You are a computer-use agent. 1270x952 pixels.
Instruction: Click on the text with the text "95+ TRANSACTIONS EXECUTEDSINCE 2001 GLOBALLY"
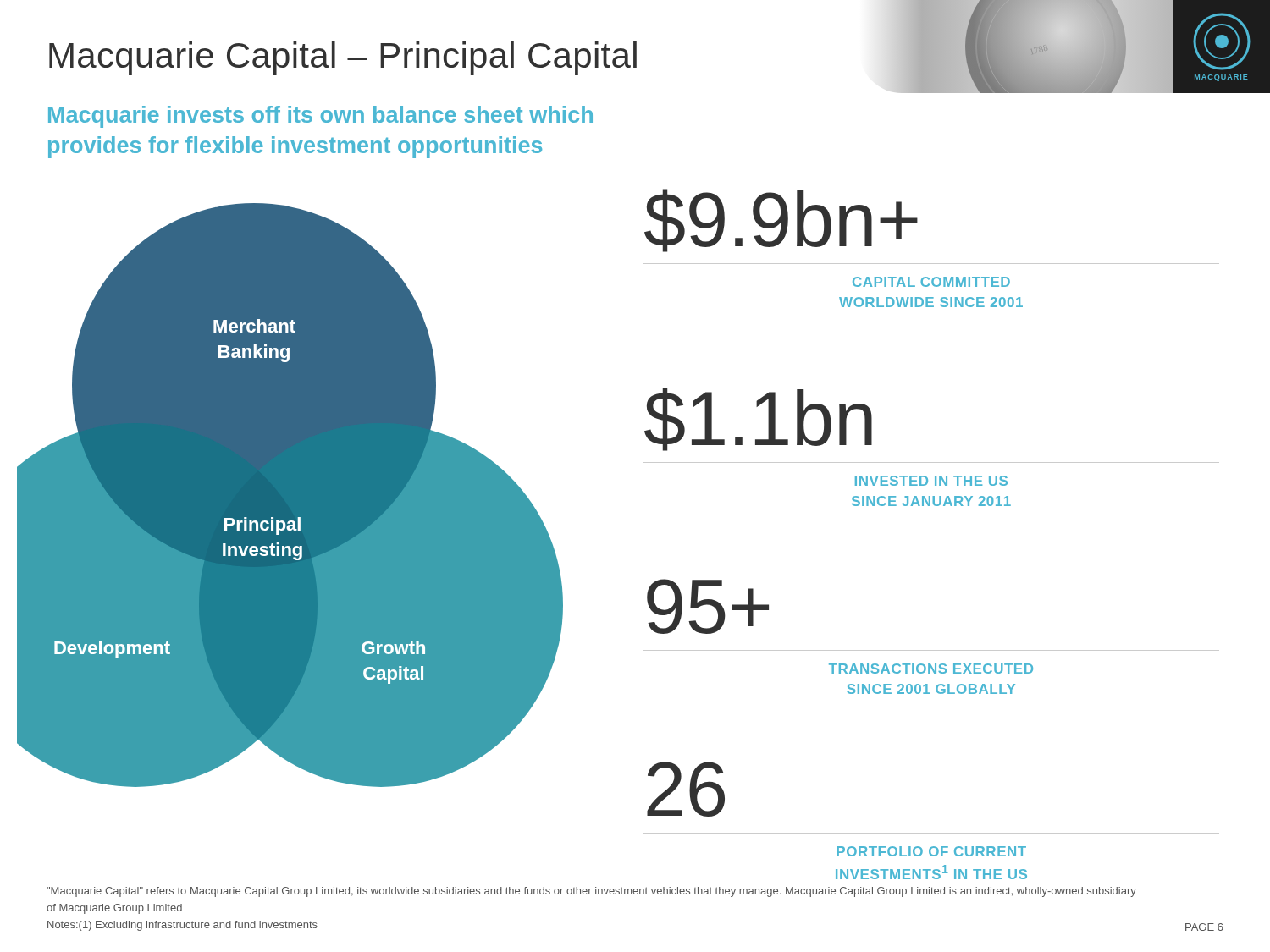click(708, 606)
